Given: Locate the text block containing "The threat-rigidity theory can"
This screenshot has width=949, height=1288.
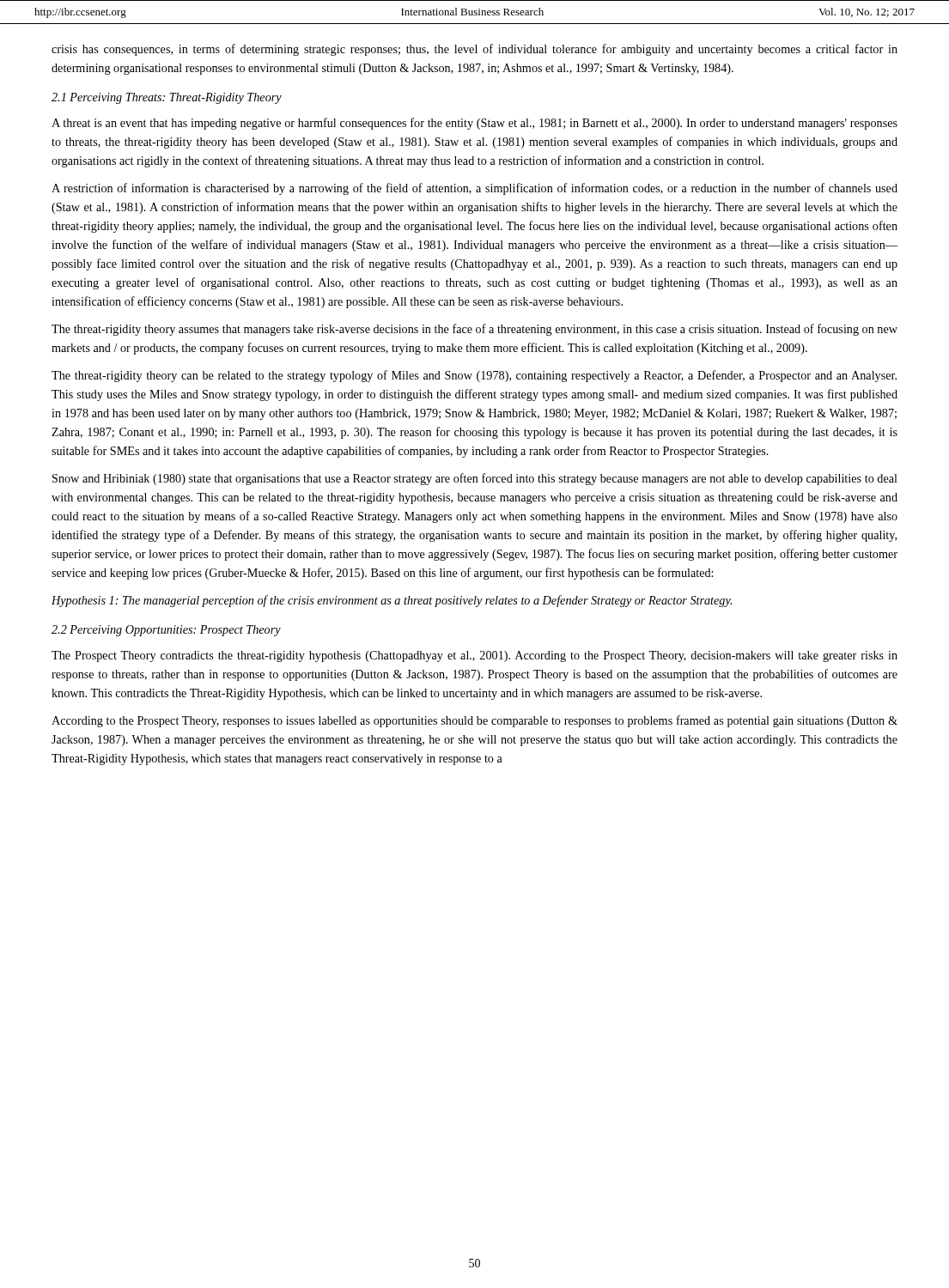Looking at the screenshot, I should 474,413.
